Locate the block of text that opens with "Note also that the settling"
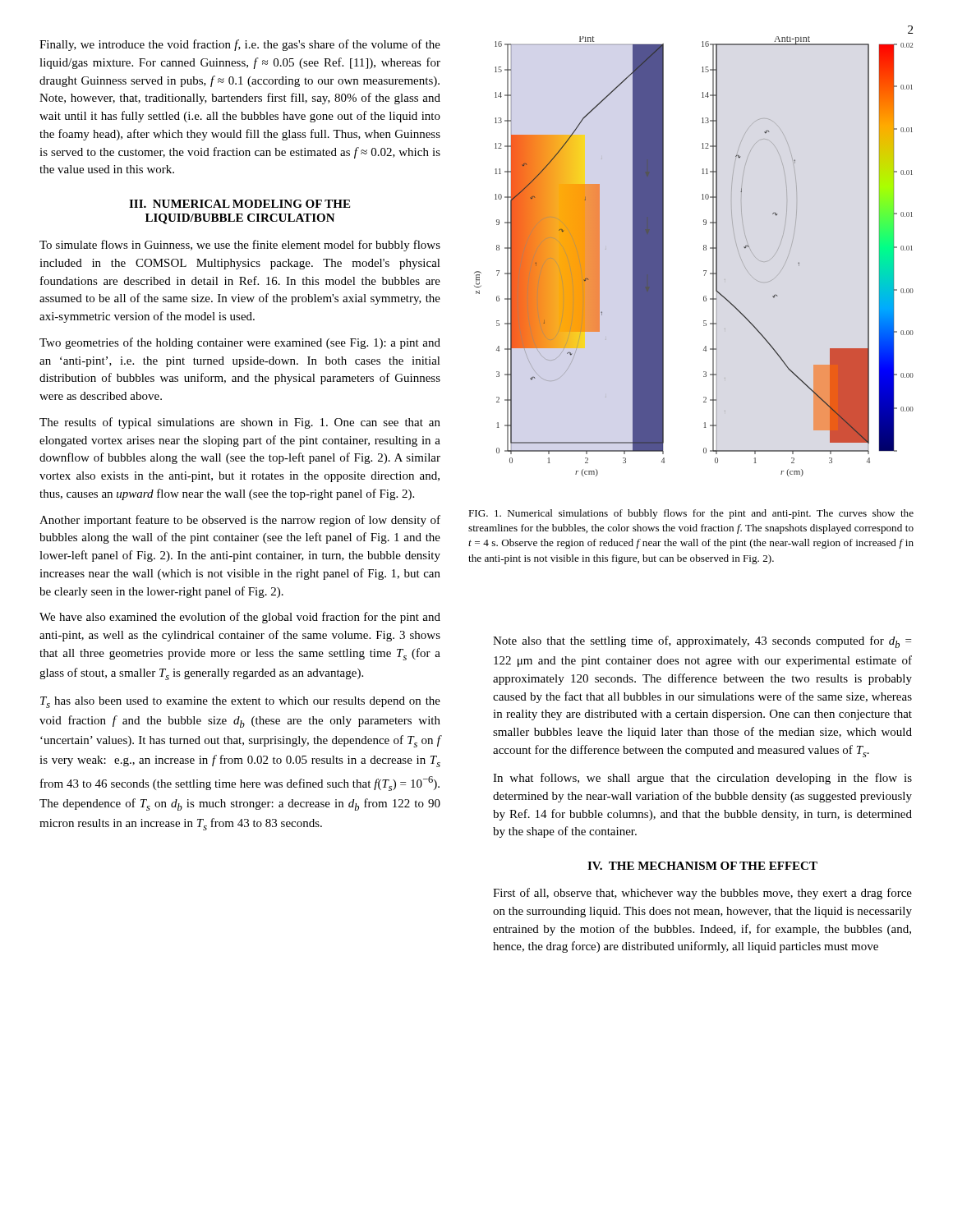Screen dimensions: 1232x953 (x=702, y=697)
